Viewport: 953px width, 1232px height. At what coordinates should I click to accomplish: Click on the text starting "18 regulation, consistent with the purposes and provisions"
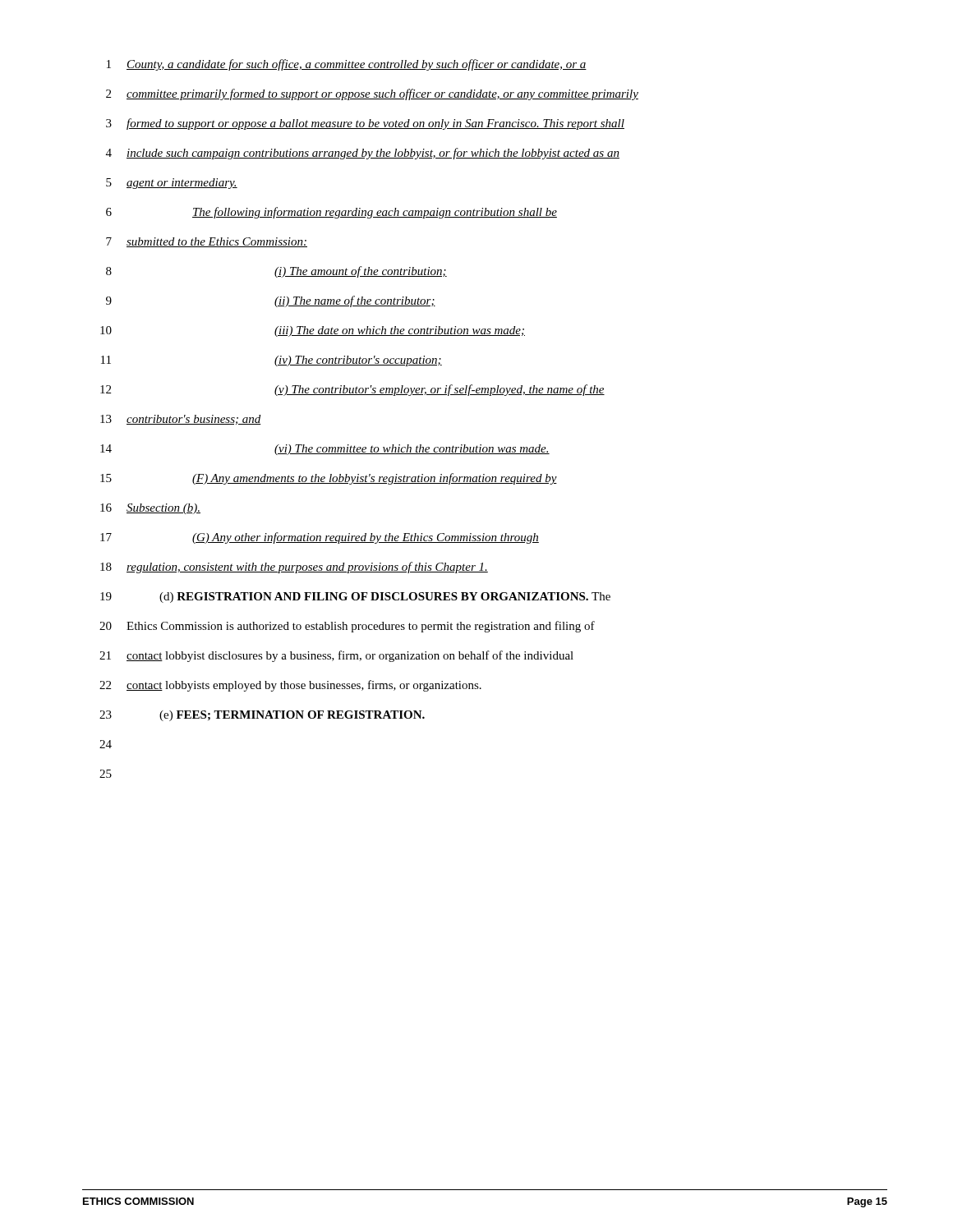point(485,567)
